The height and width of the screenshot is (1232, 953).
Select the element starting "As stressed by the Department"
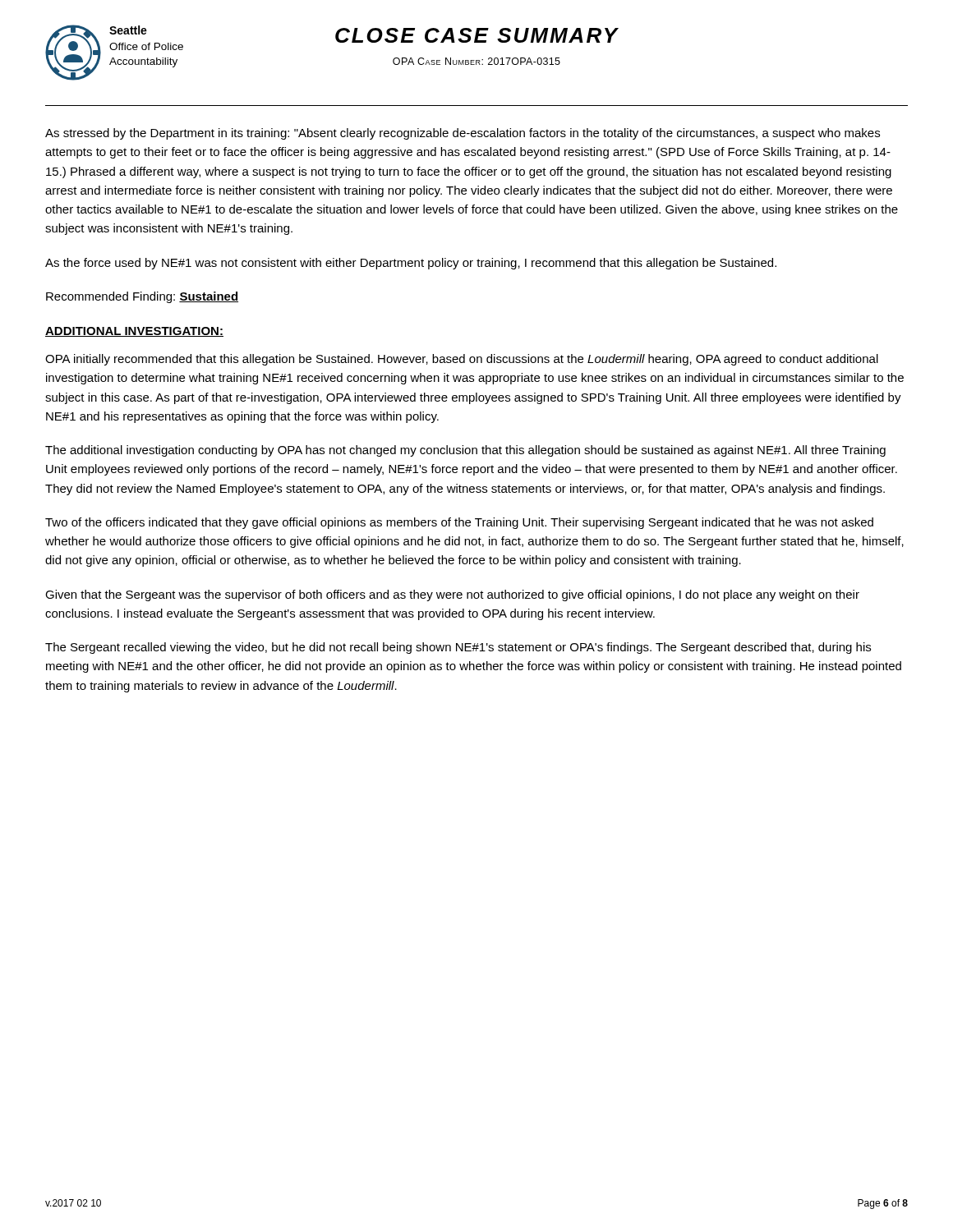pyautogui.click(x=472, y=180)
